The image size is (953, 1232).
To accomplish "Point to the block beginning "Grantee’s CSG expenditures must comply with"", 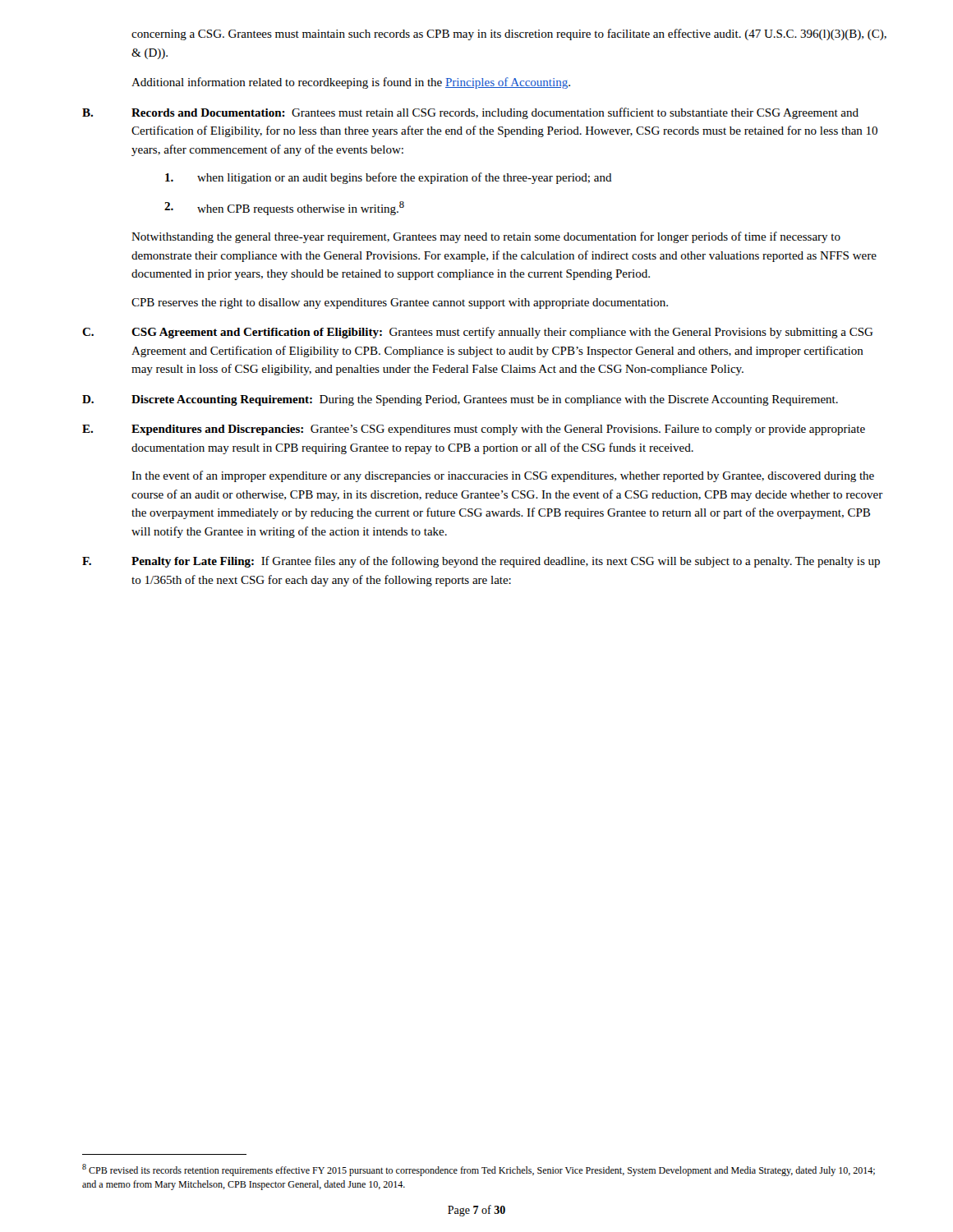I will click(x=498, y=438).
